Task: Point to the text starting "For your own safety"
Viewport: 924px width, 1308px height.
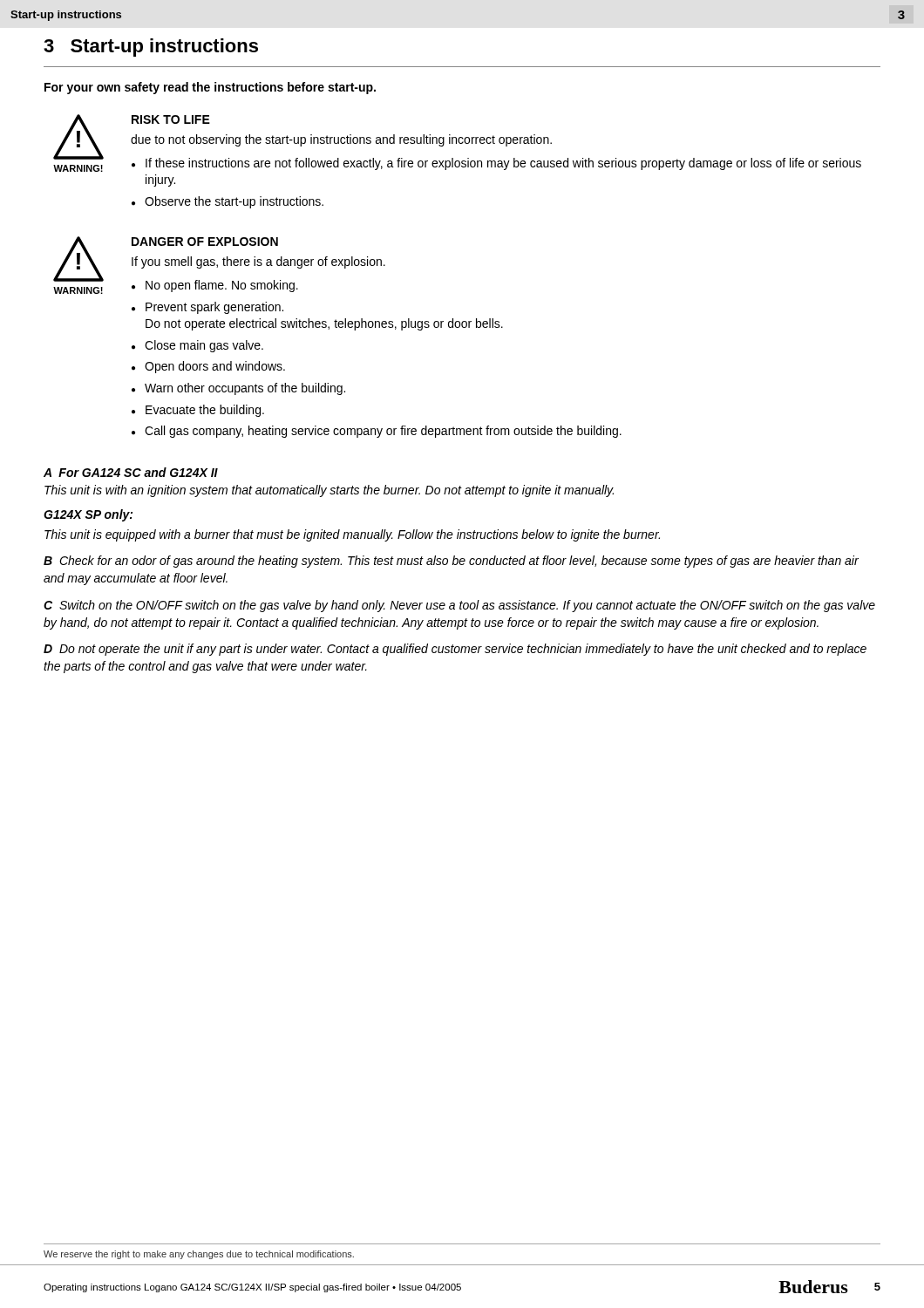Action: coord(210,87)
